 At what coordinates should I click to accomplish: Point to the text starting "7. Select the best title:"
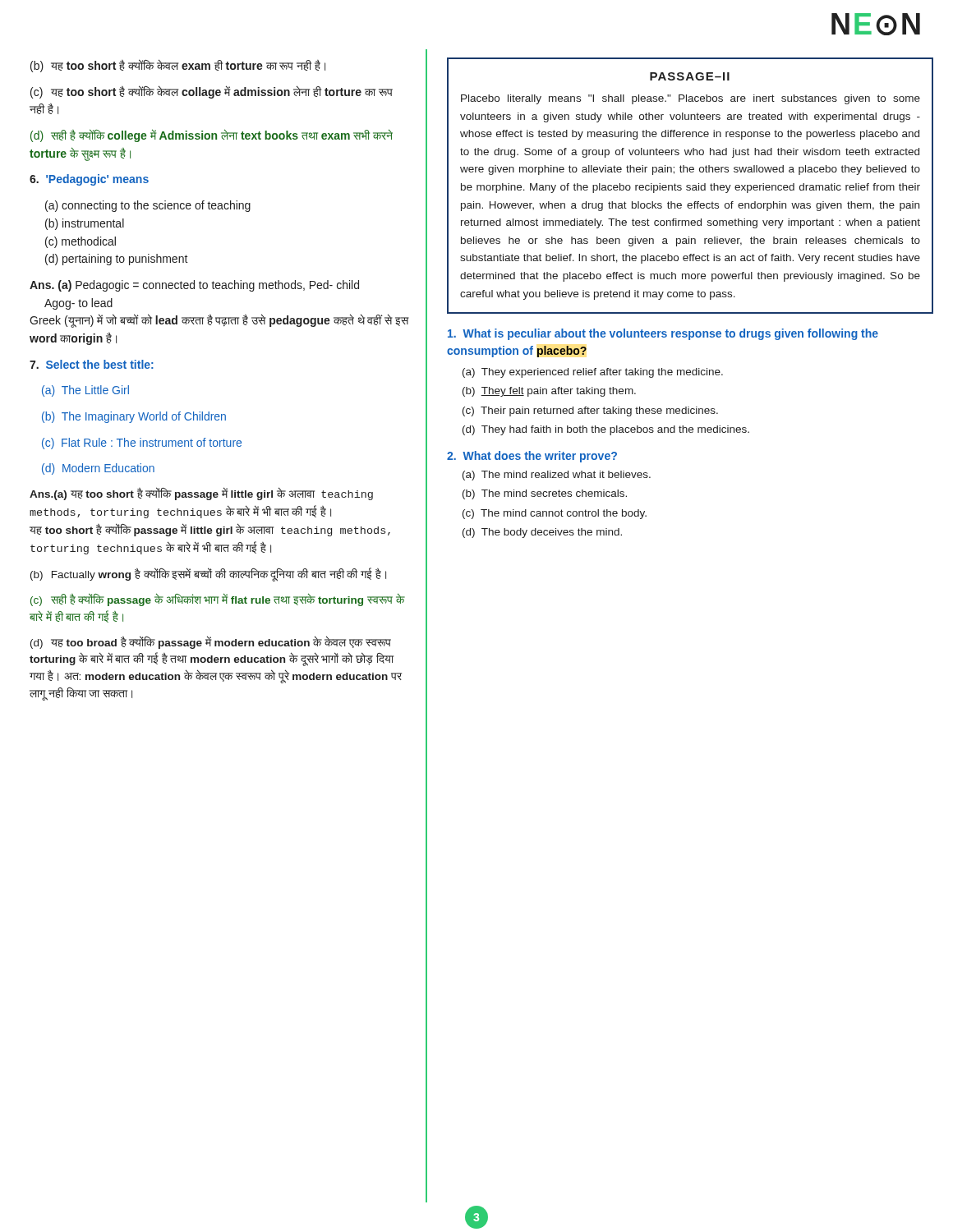(92, 364)
